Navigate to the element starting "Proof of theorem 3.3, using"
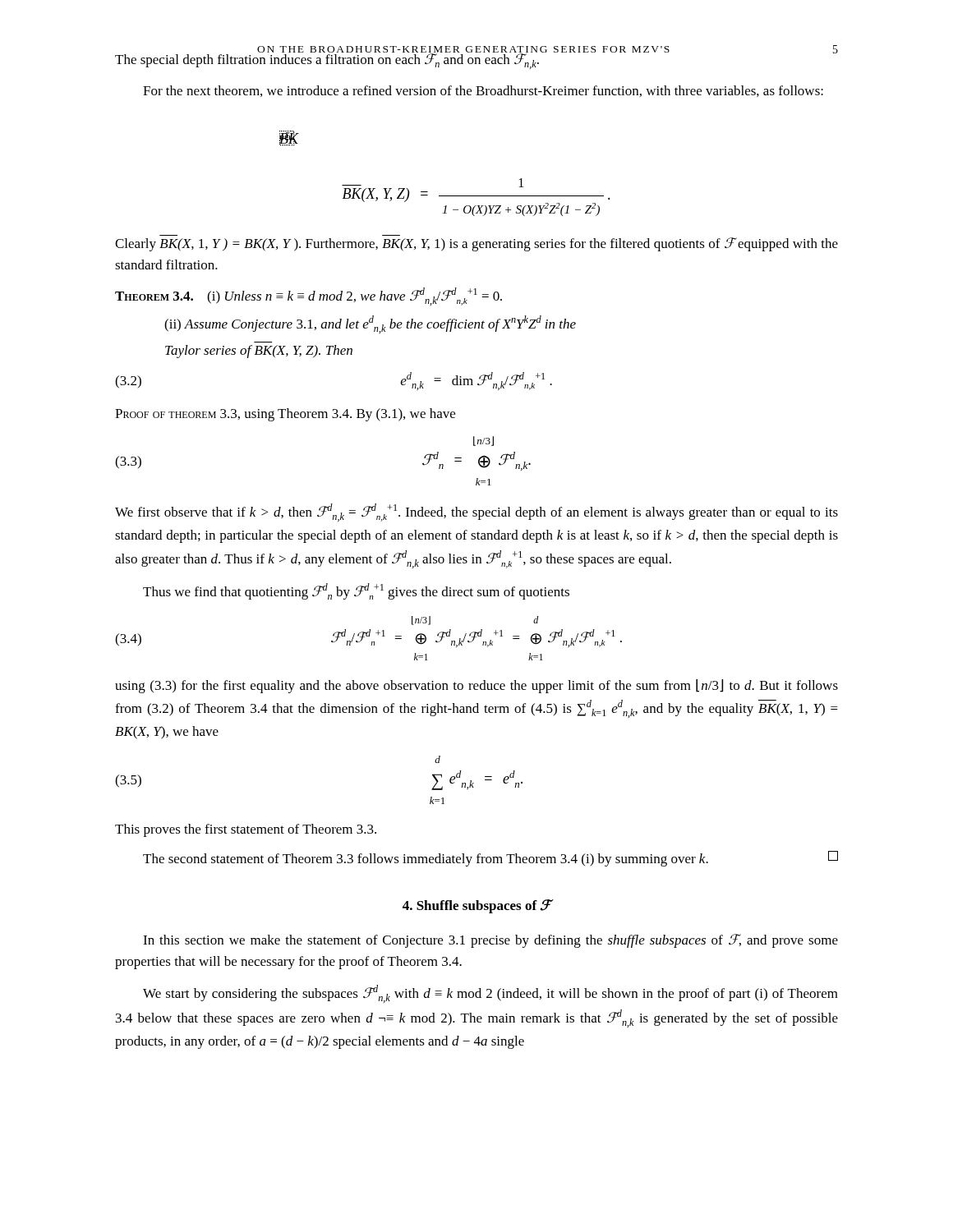 (285, 415)
